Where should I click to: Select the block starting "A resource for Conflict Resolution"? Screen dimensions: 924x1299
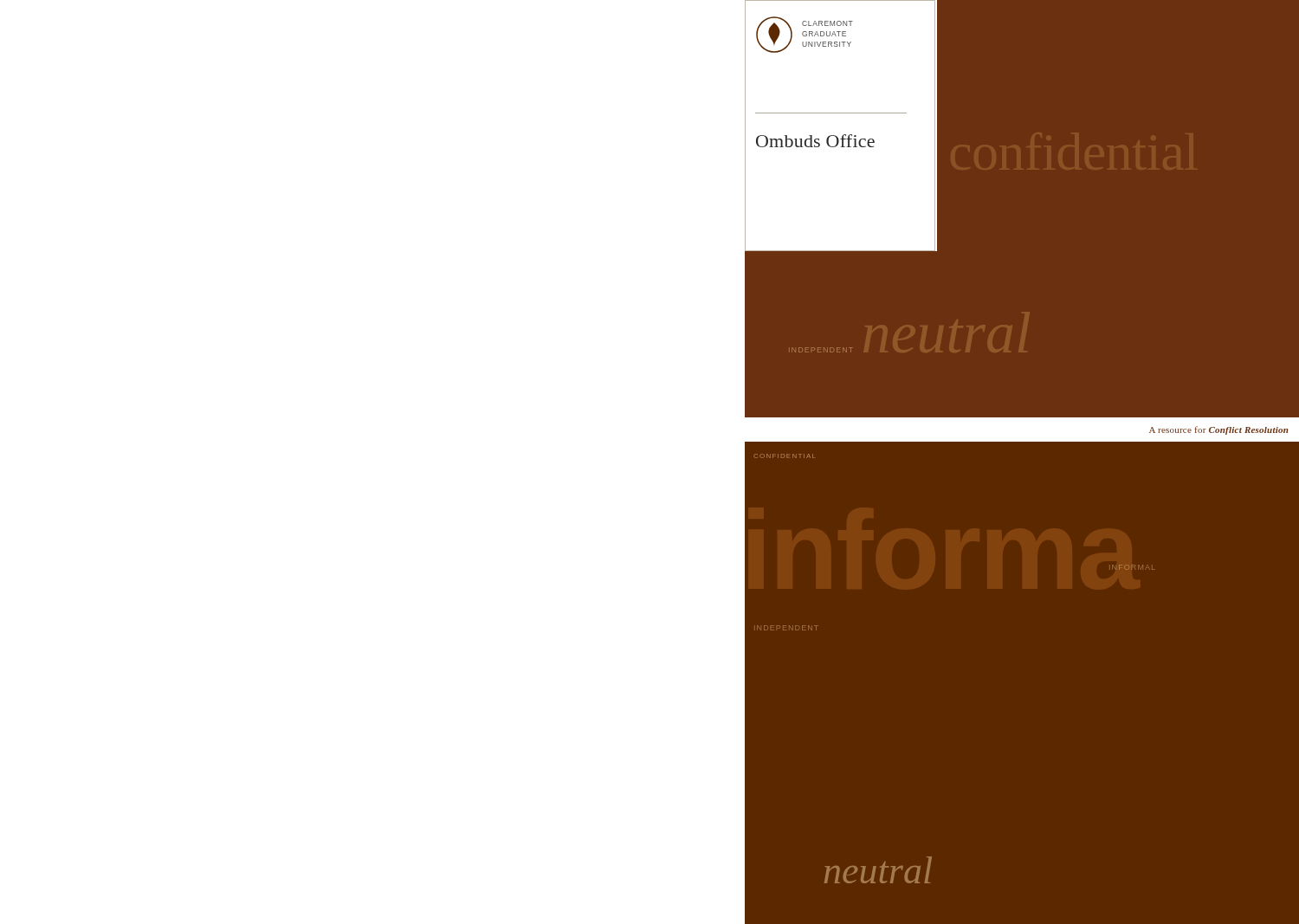point(1219,430)
